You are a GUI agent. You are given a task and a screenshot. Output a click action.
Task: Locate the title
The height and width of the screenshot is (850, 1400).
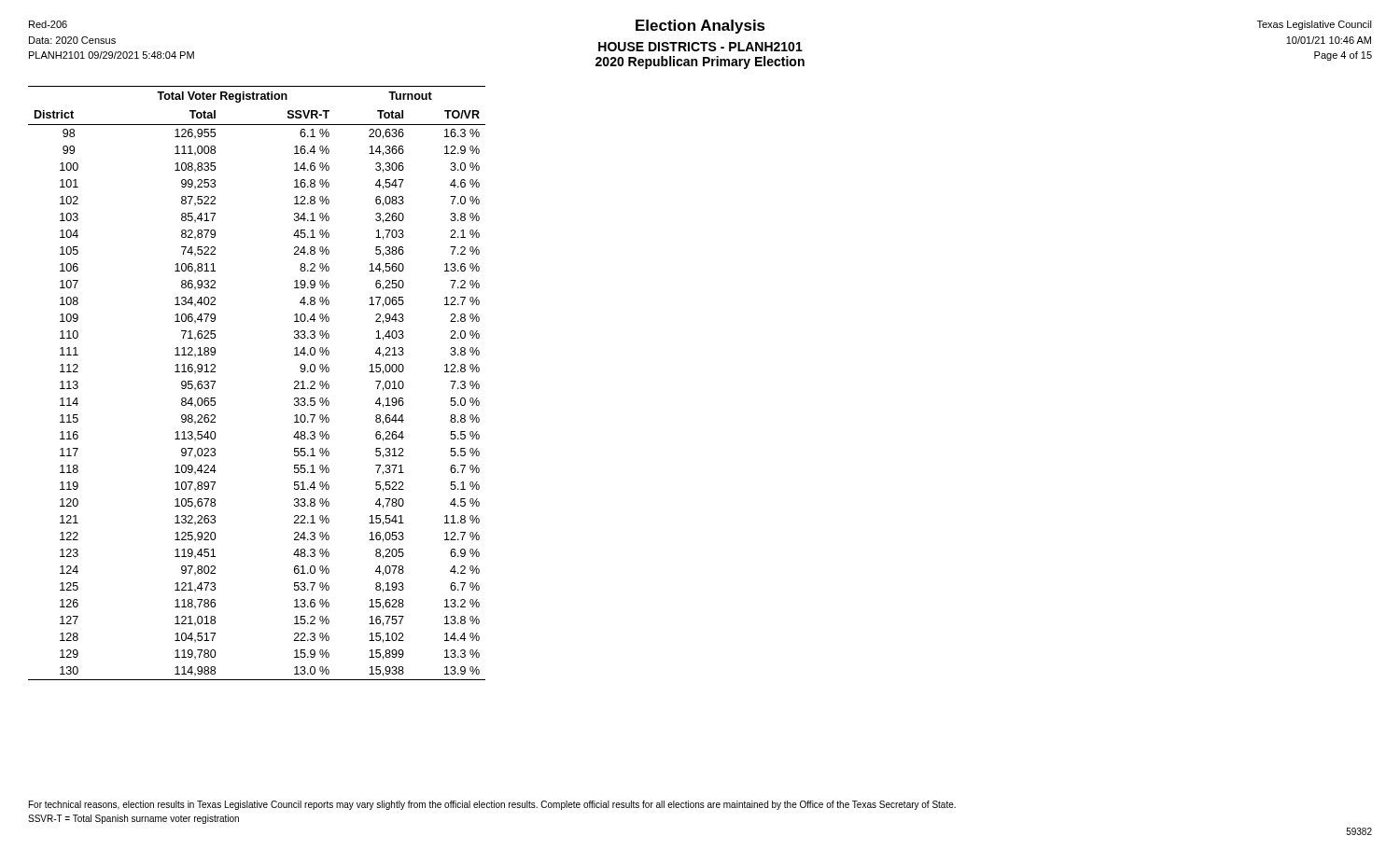[700, 43]
